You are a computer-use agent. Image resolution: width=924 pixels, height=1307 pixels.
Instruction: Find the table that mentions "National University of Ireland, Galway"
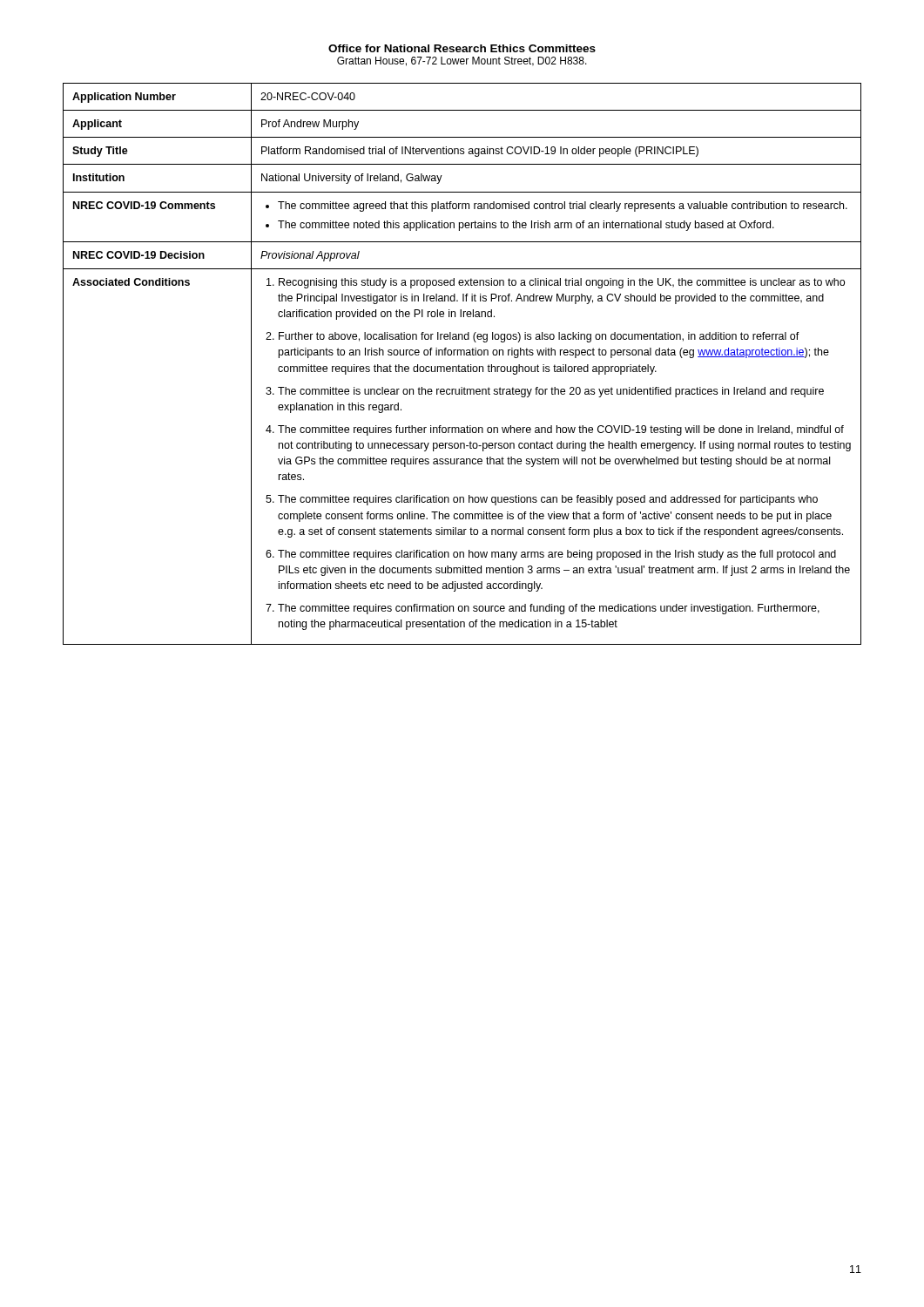pos(462,364)
